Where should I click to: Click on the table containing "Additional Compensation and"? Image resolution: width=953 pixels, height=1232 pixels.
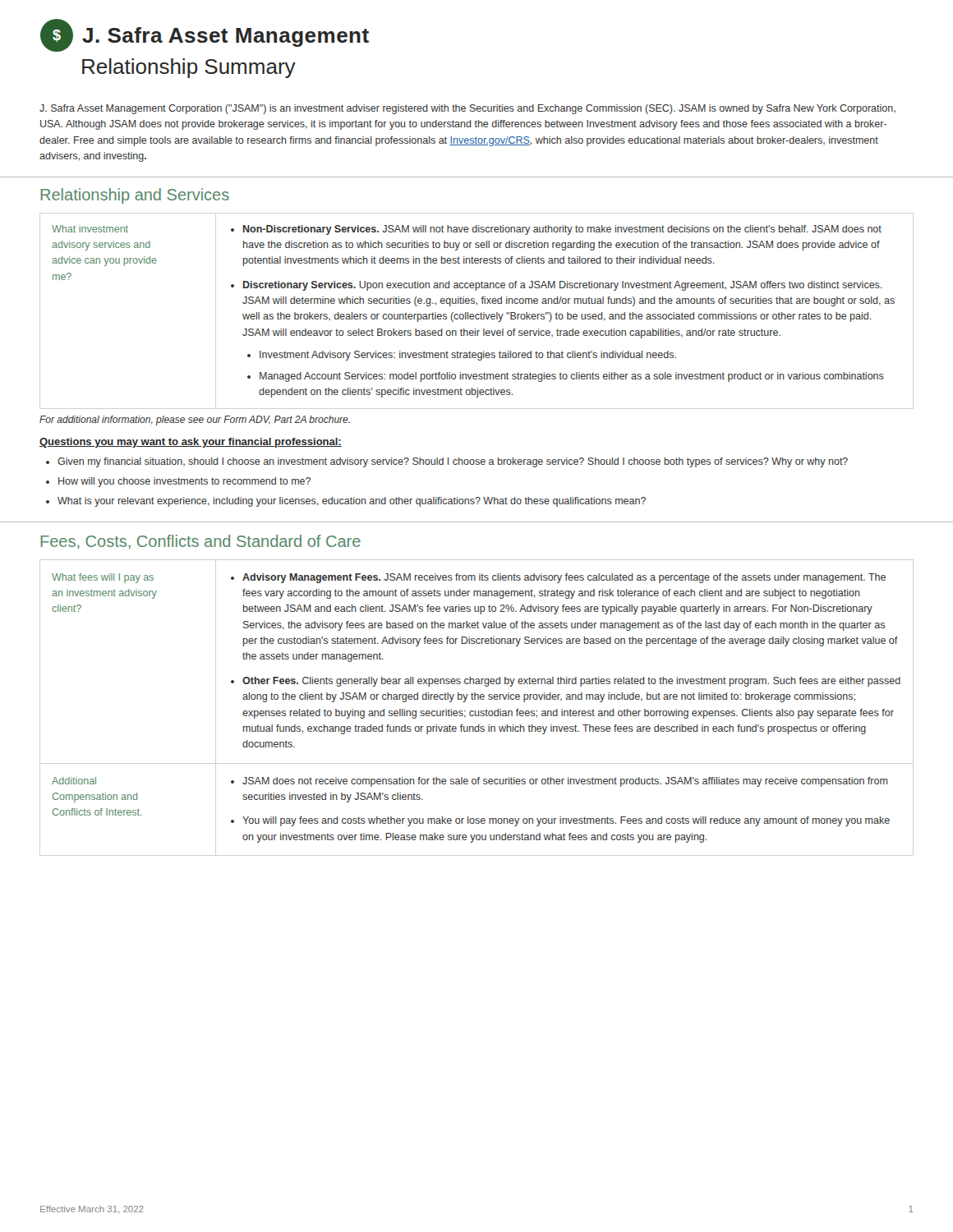click(476, 707)
